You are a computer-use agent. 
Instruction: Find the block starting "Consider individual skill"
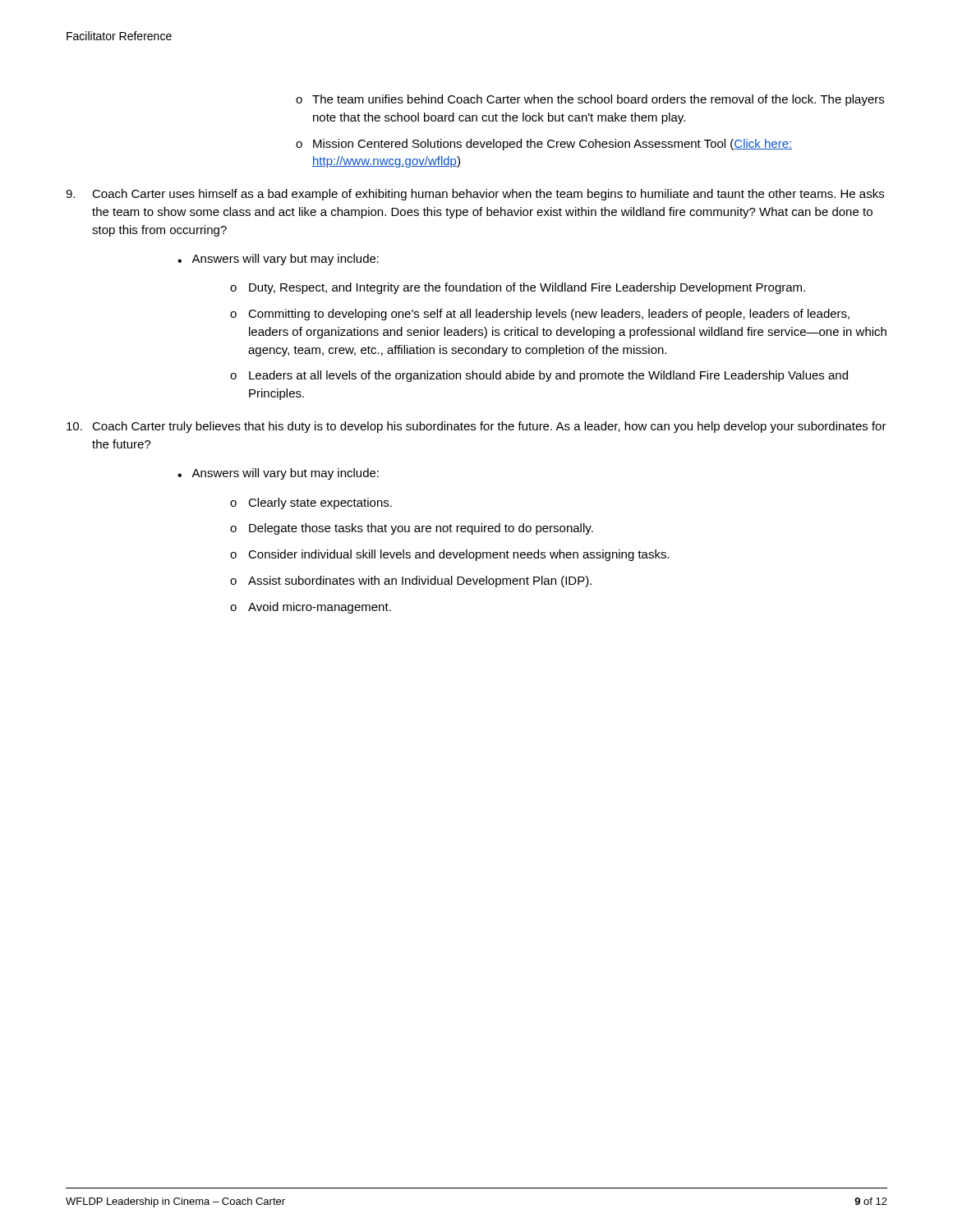coord(459,554)
